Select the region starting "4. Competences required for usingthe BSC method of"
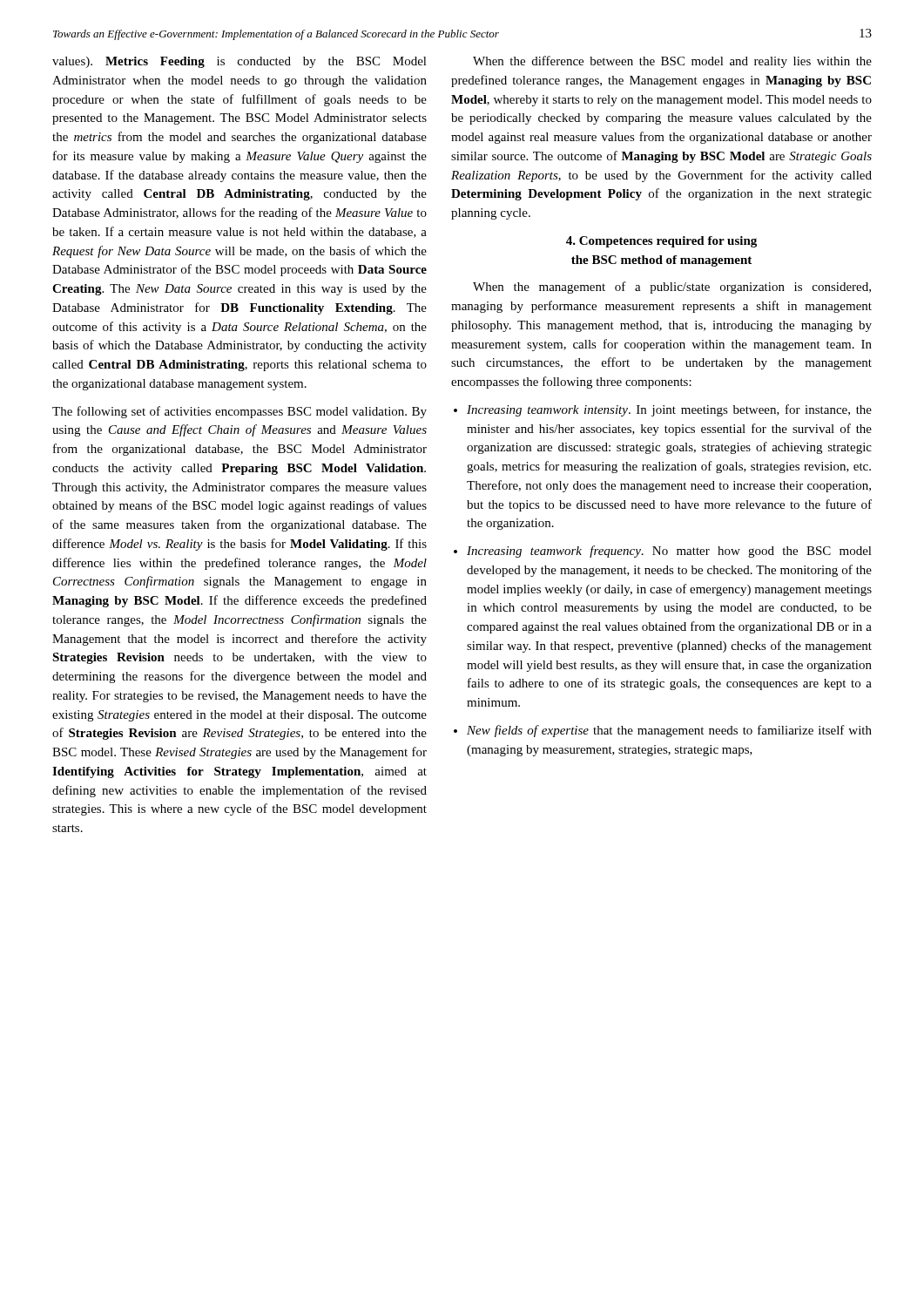Image resolution: width=924 pixels, height=1307 pixels. pyautogui.click(x=661, y=251)
